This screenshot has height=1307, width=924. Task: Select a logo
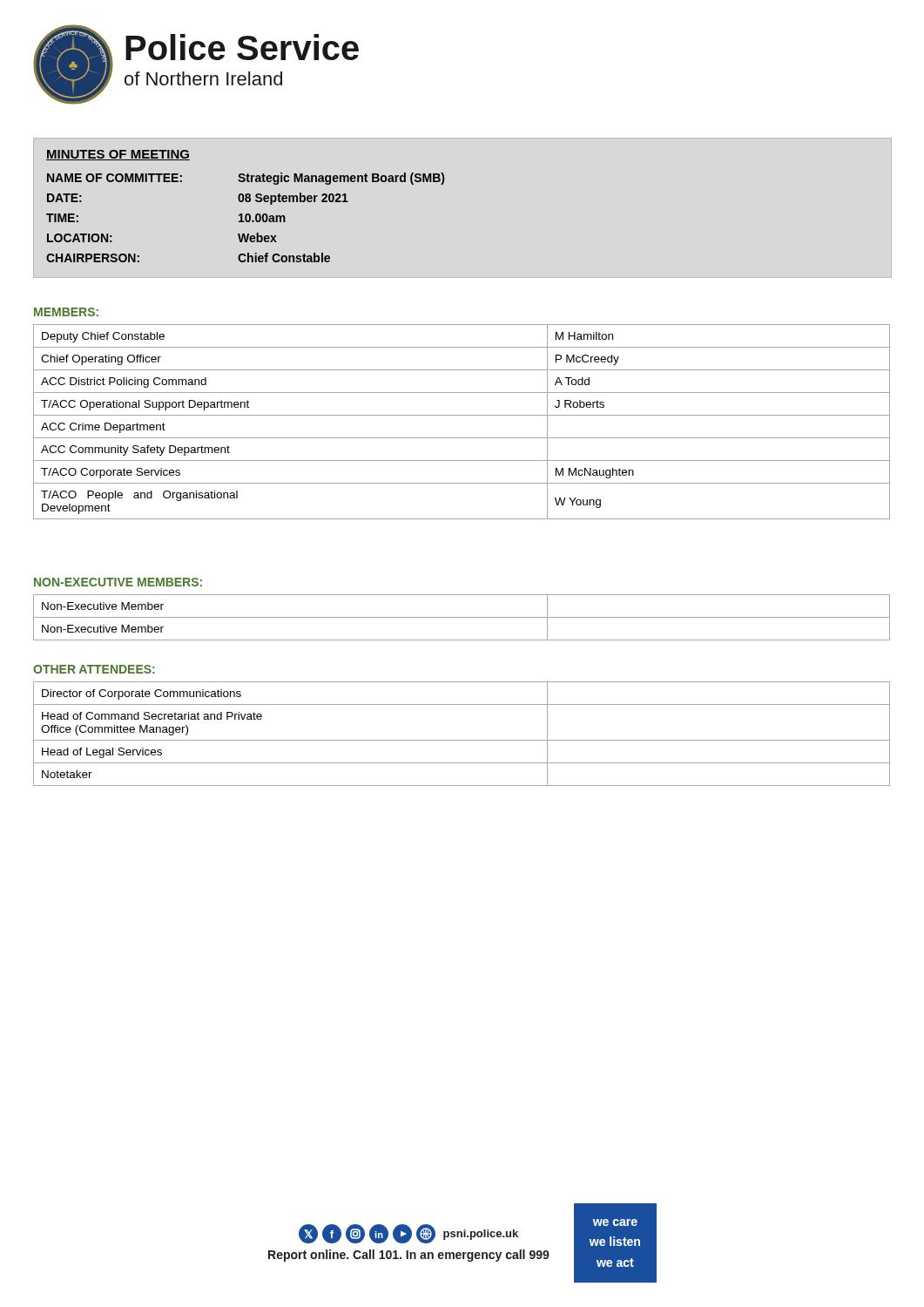pos(73,65)
